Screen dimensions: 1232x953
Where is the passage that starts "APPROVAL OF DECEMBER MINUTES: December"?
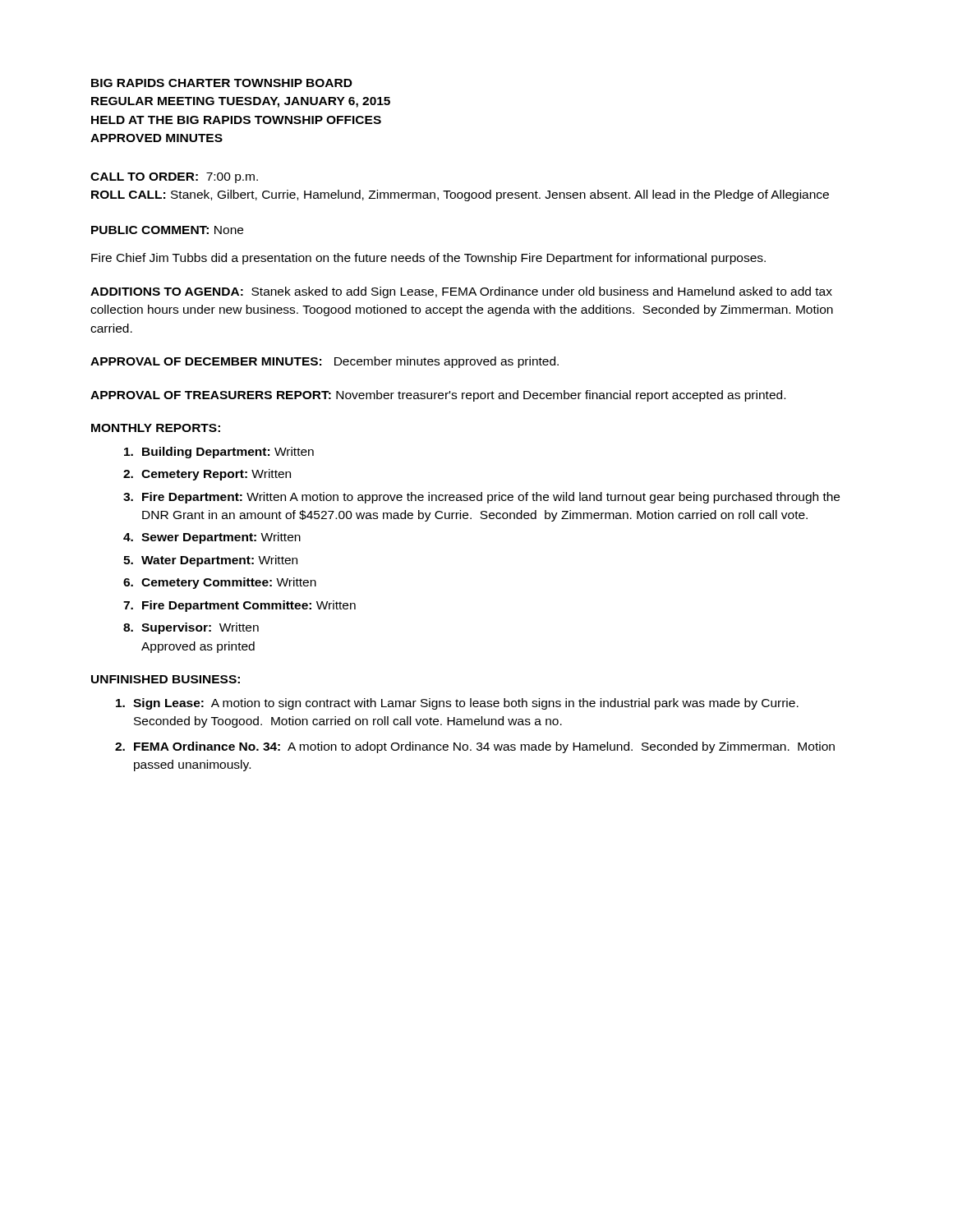pyautogui.click(x=325, y=361)
